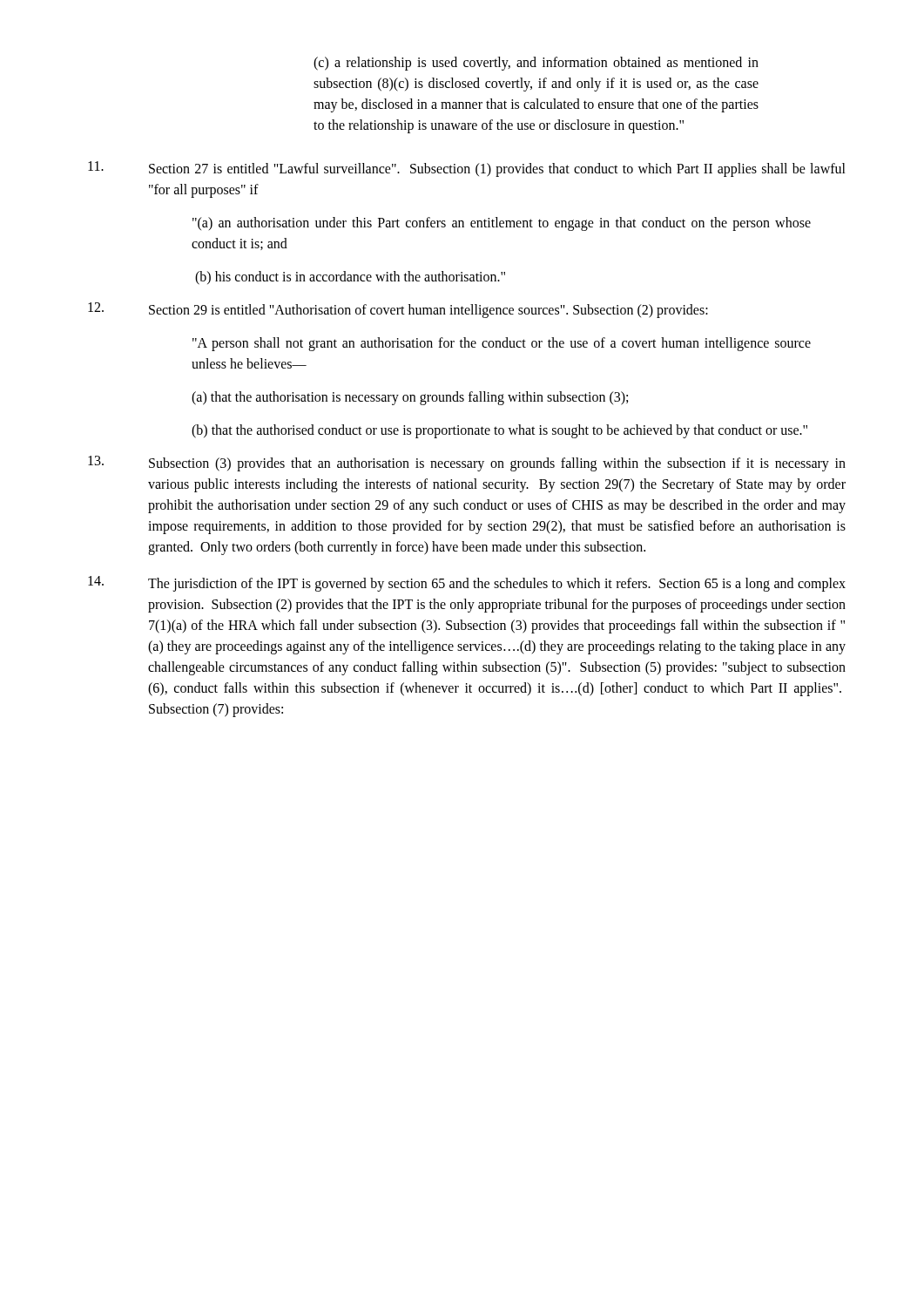Locate the text block with the text ""A person shall not grant an"

coord(501,387)
